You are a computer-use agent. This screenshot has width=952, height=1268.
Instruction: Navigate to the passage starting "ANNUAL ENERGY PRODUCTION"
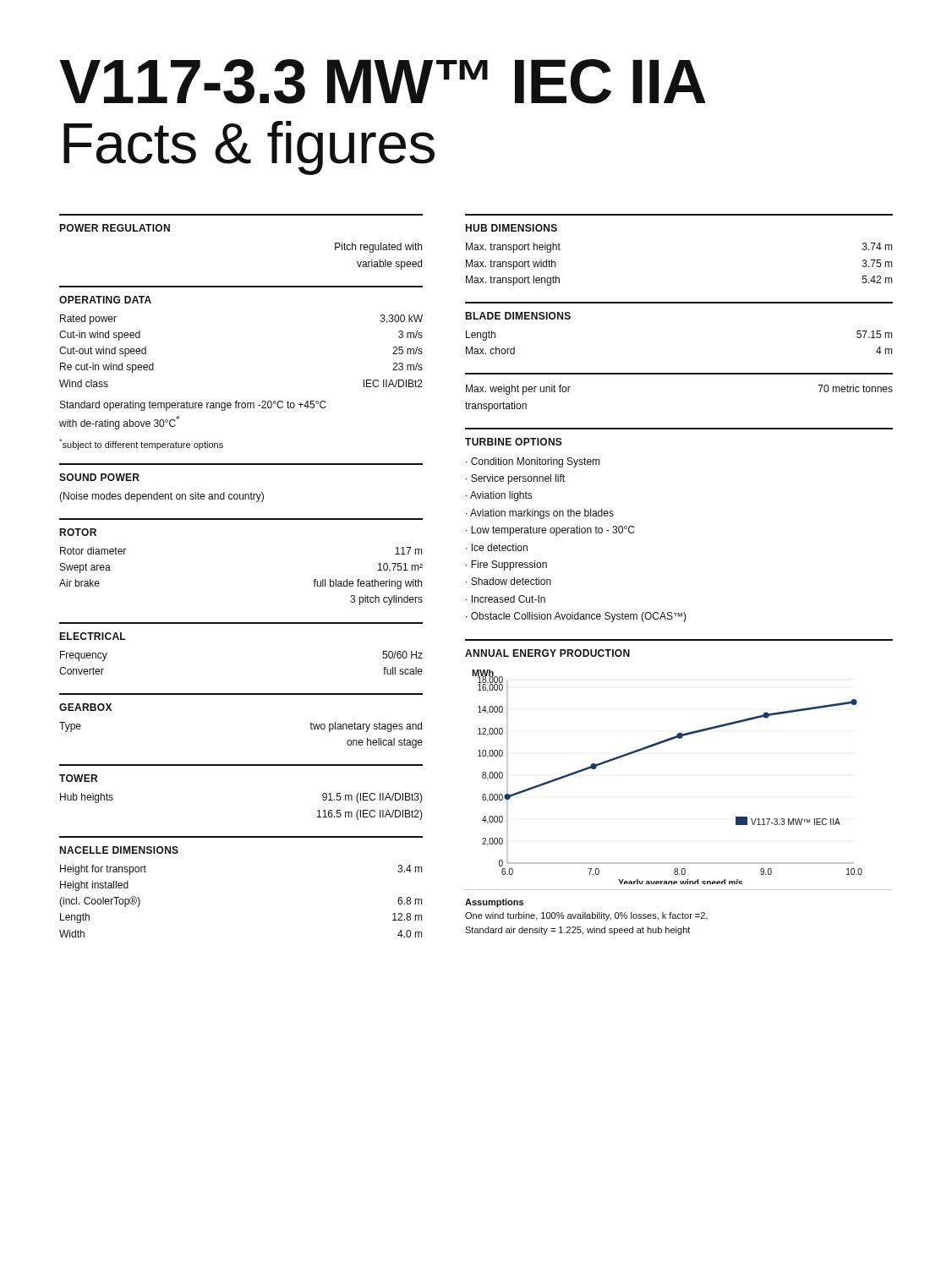click(x=548, y=653)
